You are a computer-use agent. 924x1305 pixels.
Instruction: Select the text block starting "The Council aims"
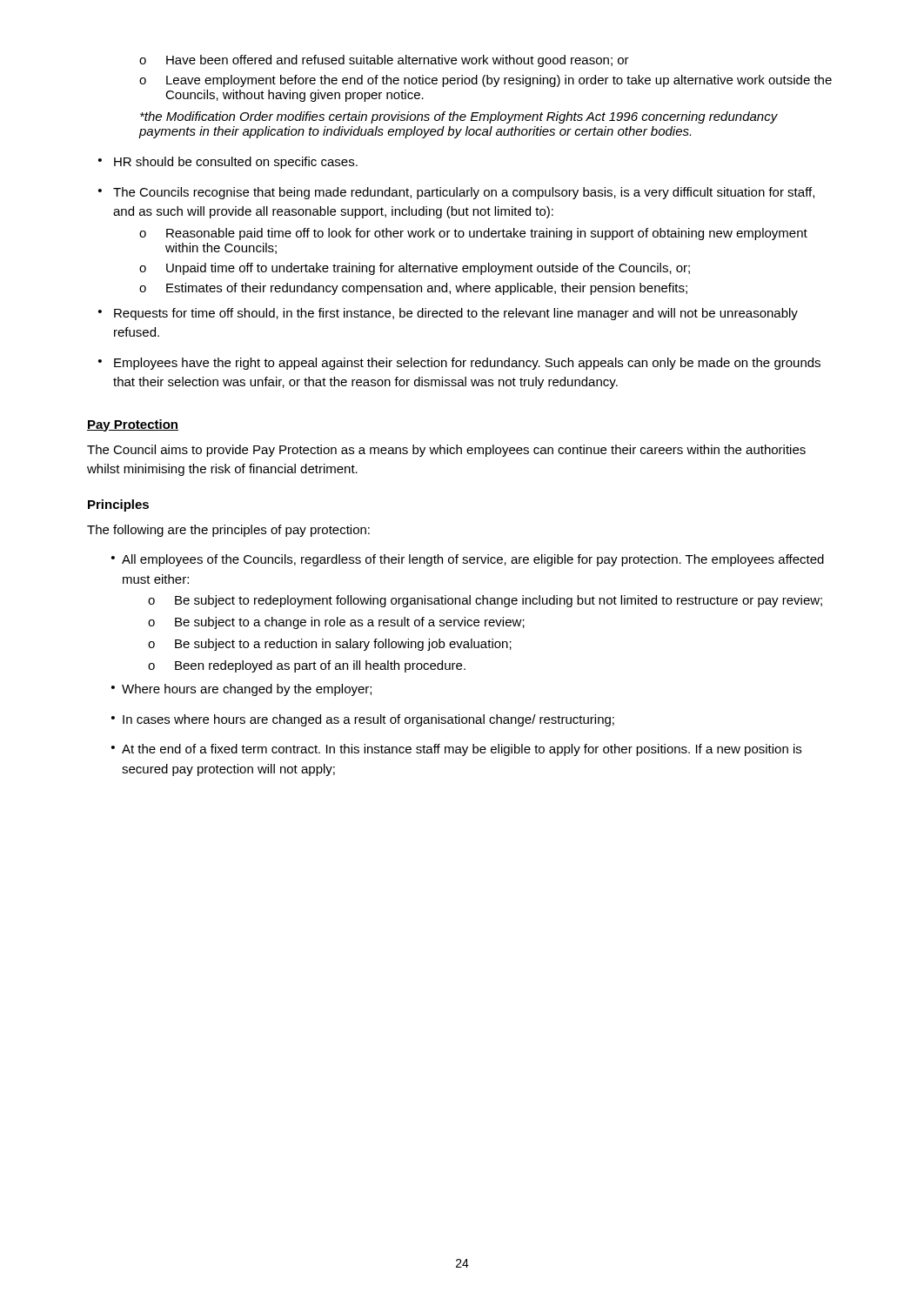pos(446,459)
